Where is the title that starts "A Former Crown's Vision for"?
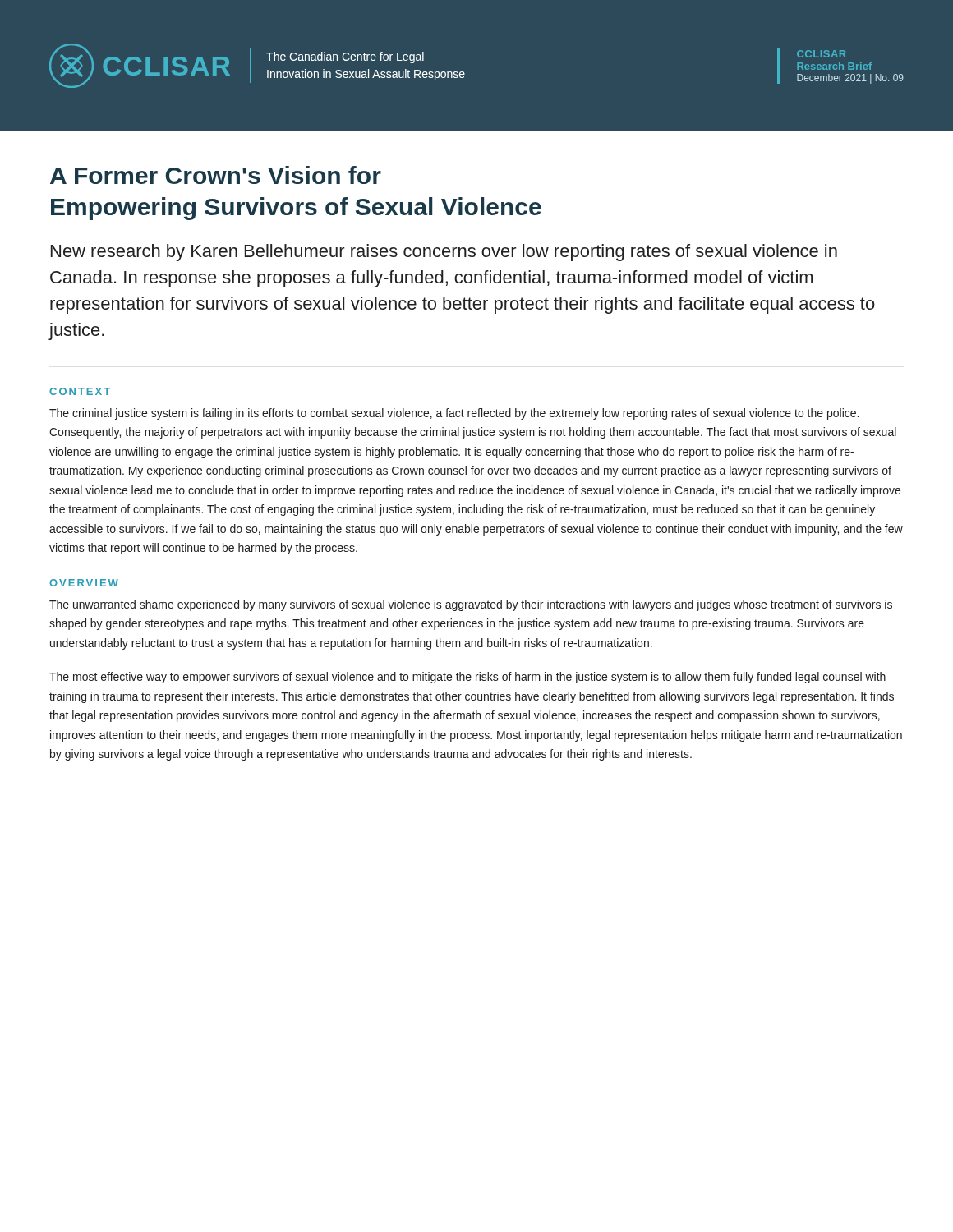This screenshot has width=953, height=1232. coord(476,191)
